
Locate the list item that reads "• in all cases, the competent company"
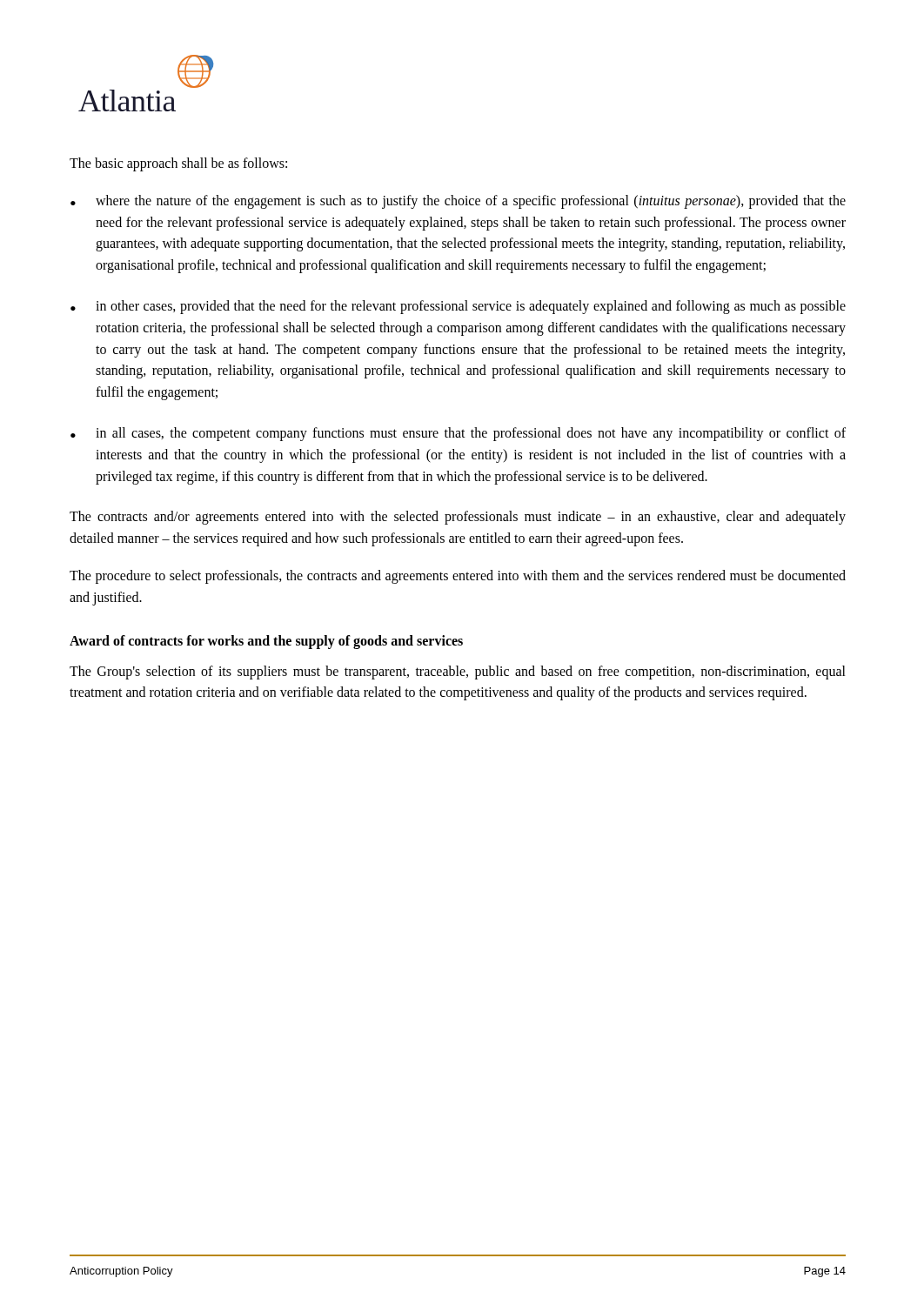point(458,455)
